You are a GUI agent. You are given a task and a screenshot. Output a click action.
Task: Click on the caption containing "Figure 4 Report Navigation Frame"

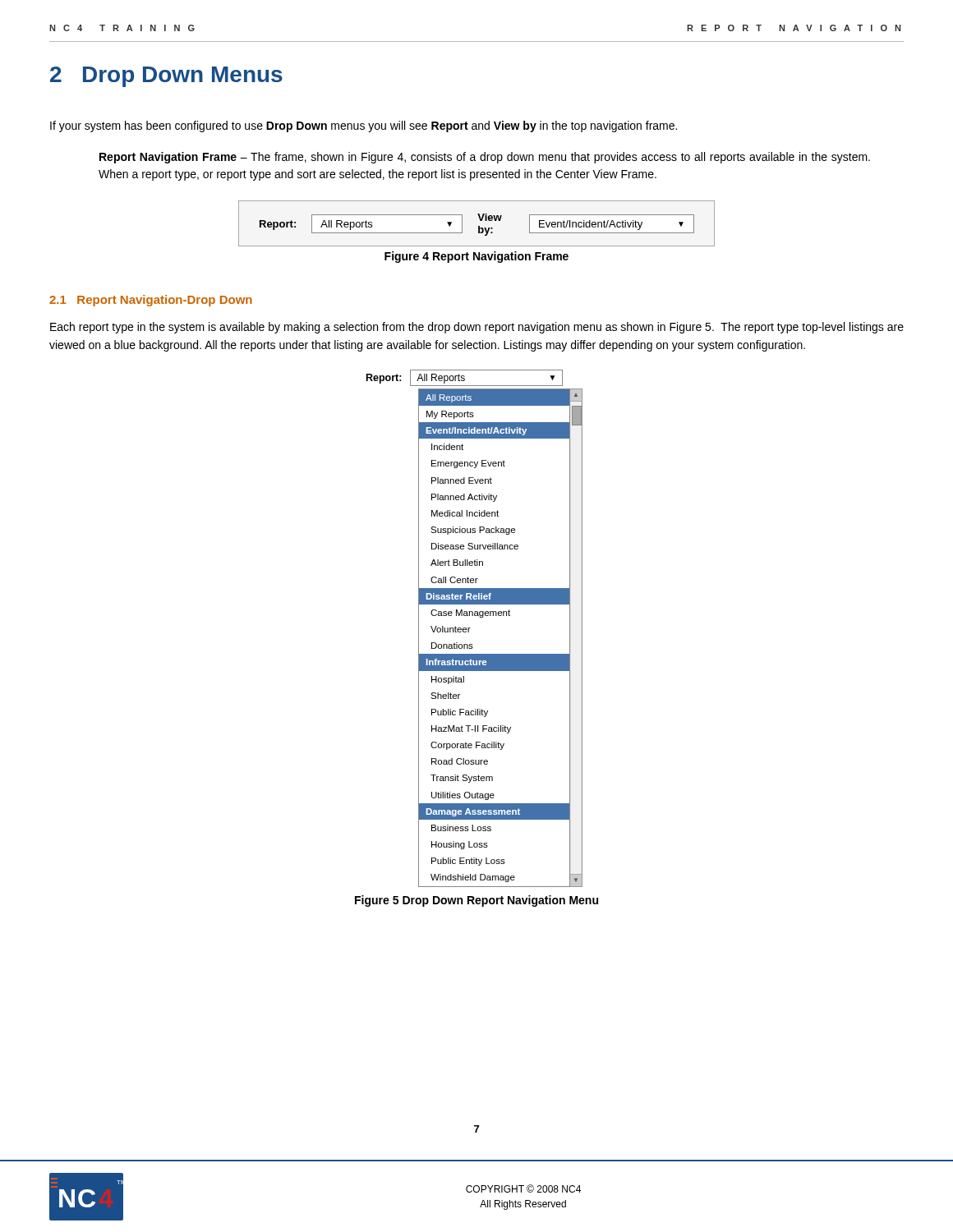tap(476, 256)
